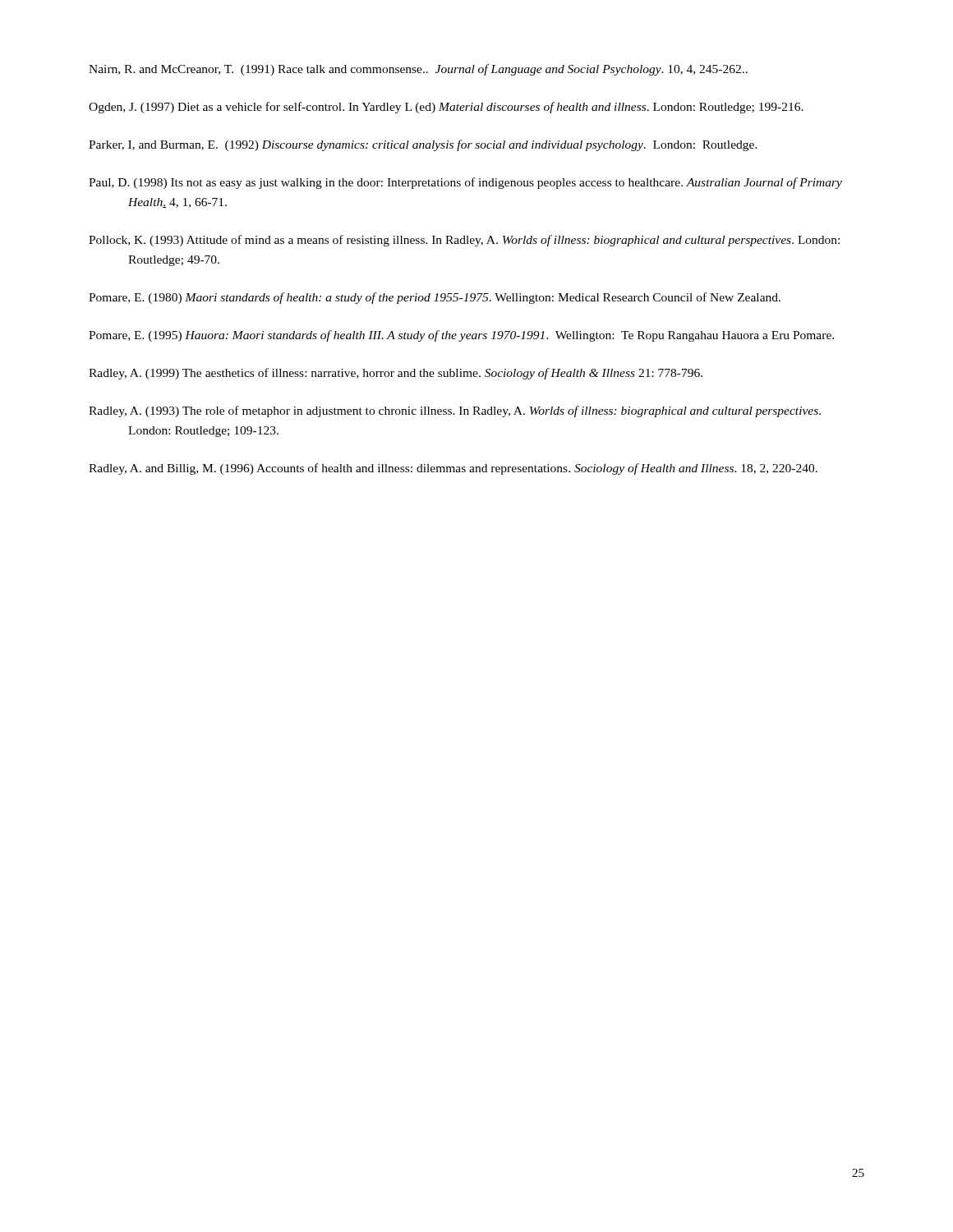The image size is (953, 1232).
Task: Select the list item with the text "Radley, A. and Billig, M. (1996) Accounts of"
Action: [453, 468]
